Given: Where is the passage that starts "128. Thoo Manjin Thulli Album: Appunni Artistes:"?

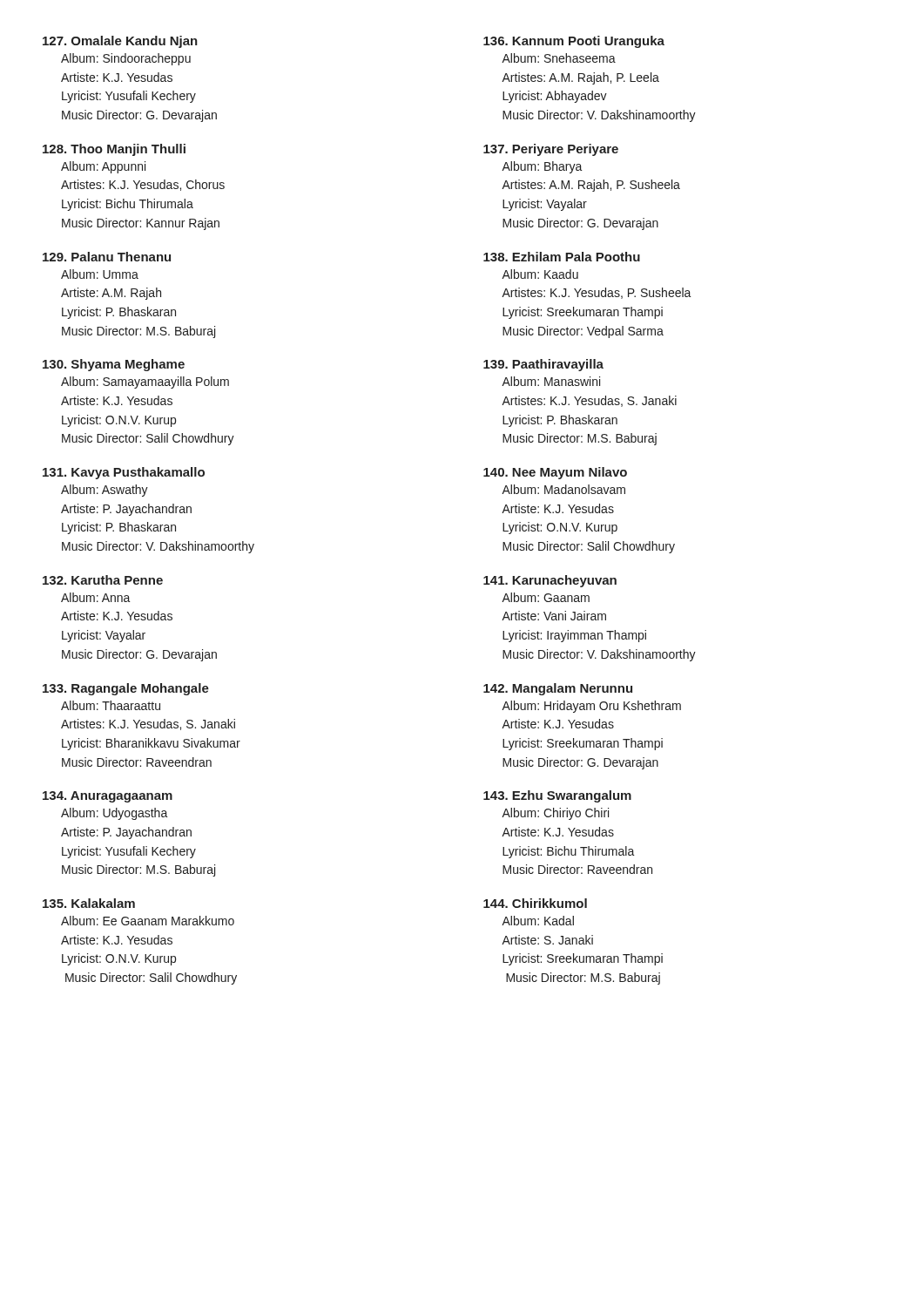Looking at the screenshot, I should [114, 150].
